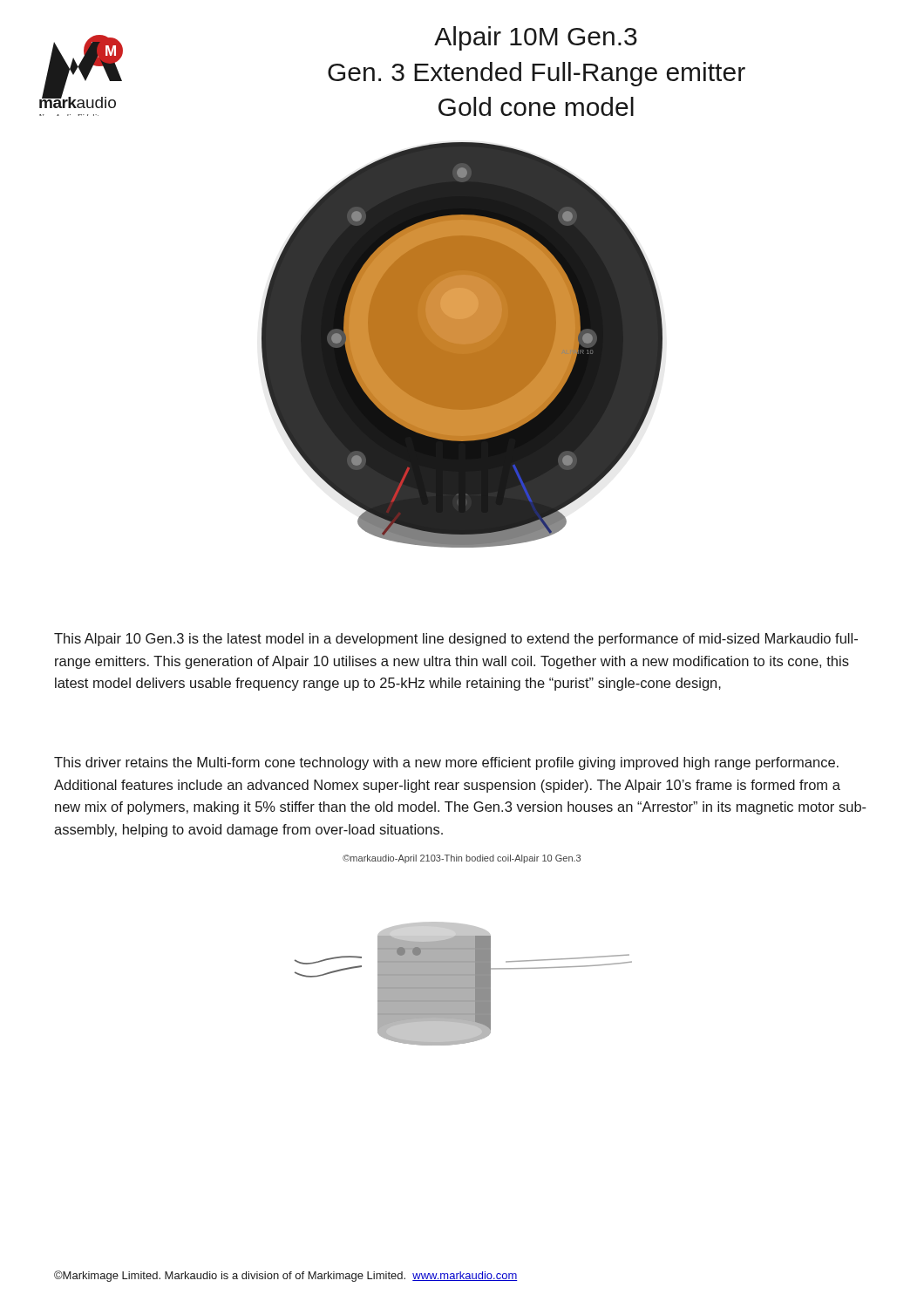Click on the passage starting "This Alpair 10 Gen.3 is the"
The width and height of the screenshot is (924, 1308).
[456, 661]
